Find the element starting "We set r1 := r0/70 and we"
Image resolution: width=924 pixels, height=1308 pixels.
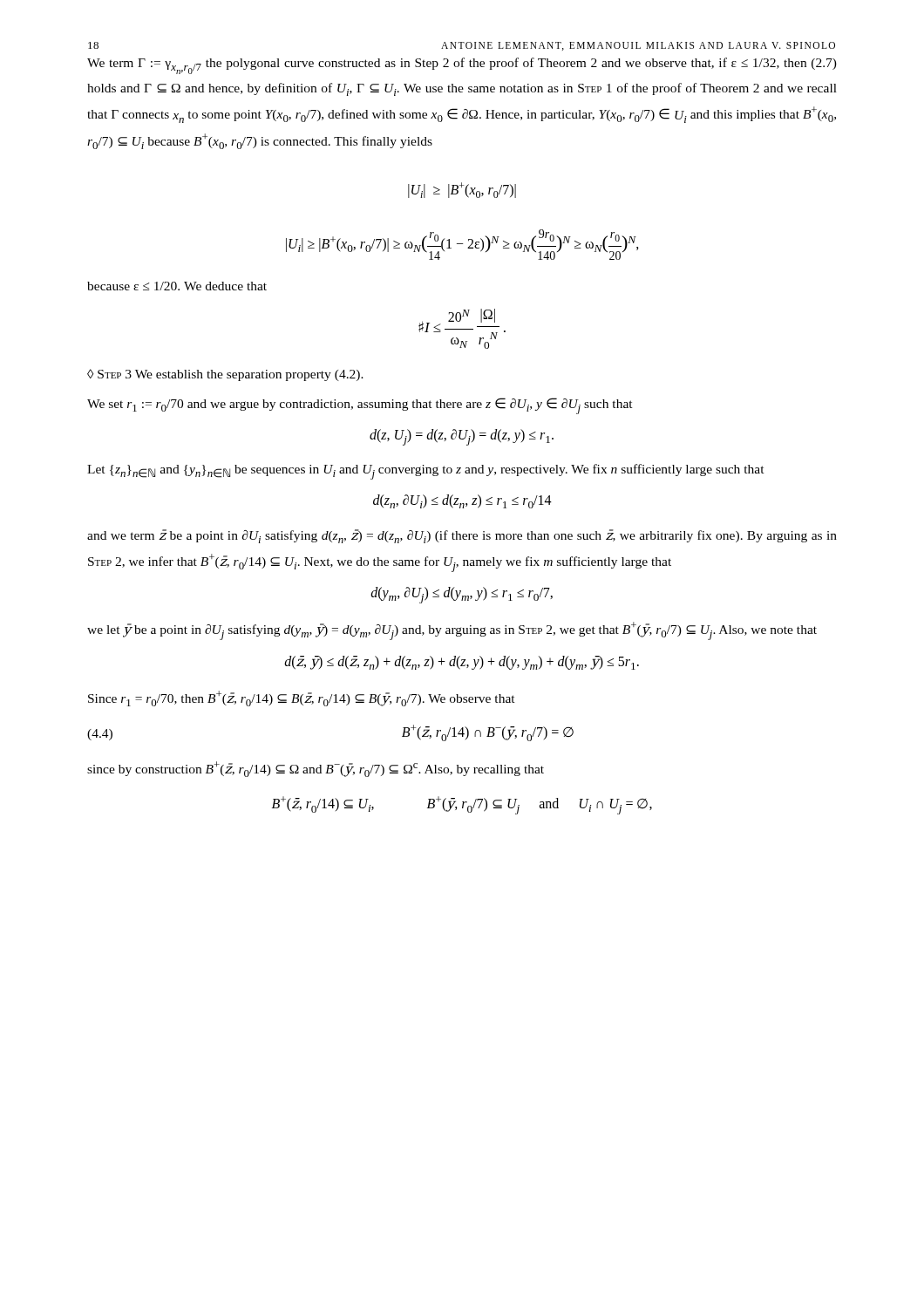(462, 405)
